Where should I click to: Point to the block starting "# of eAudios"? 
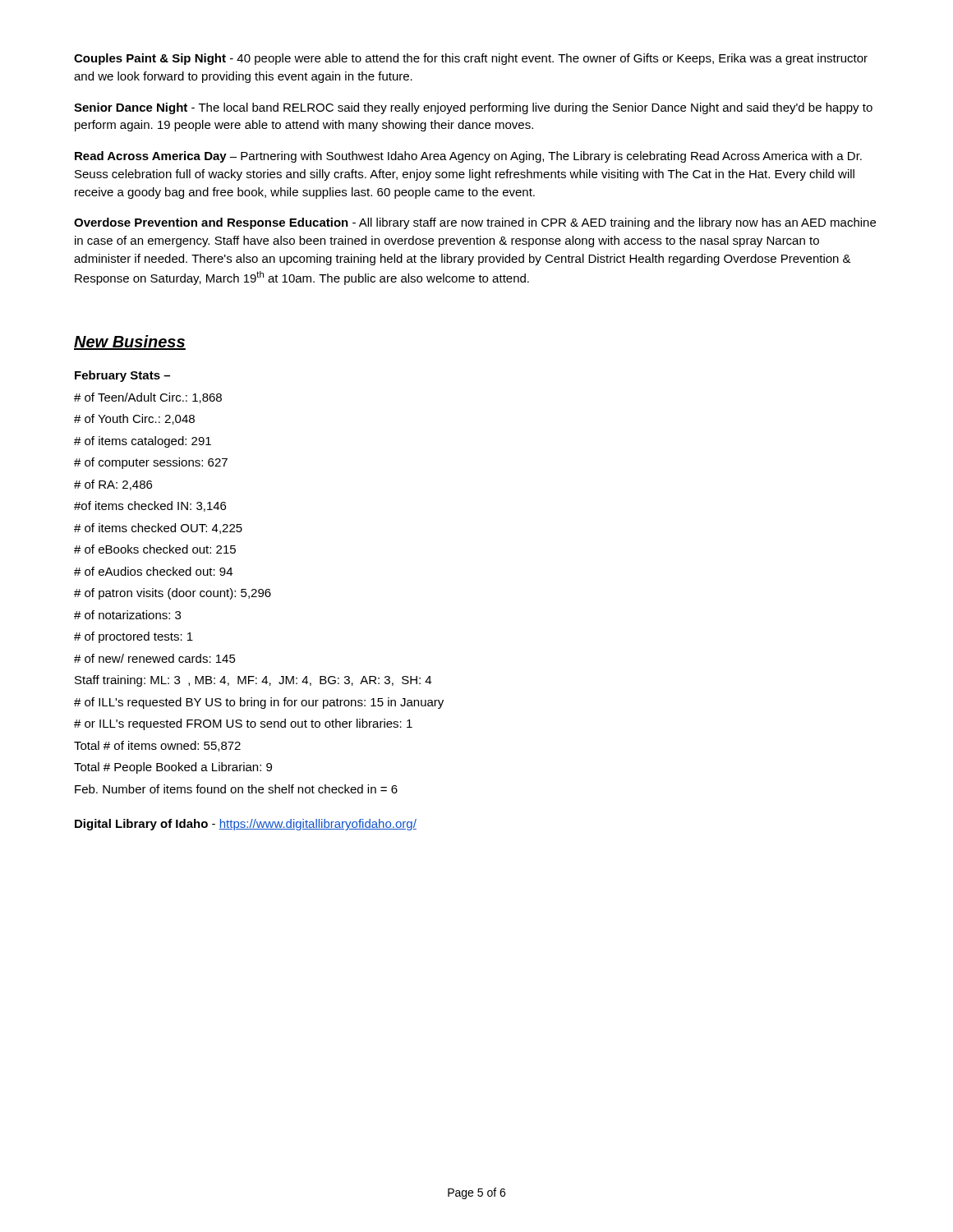tap(153, 571)
